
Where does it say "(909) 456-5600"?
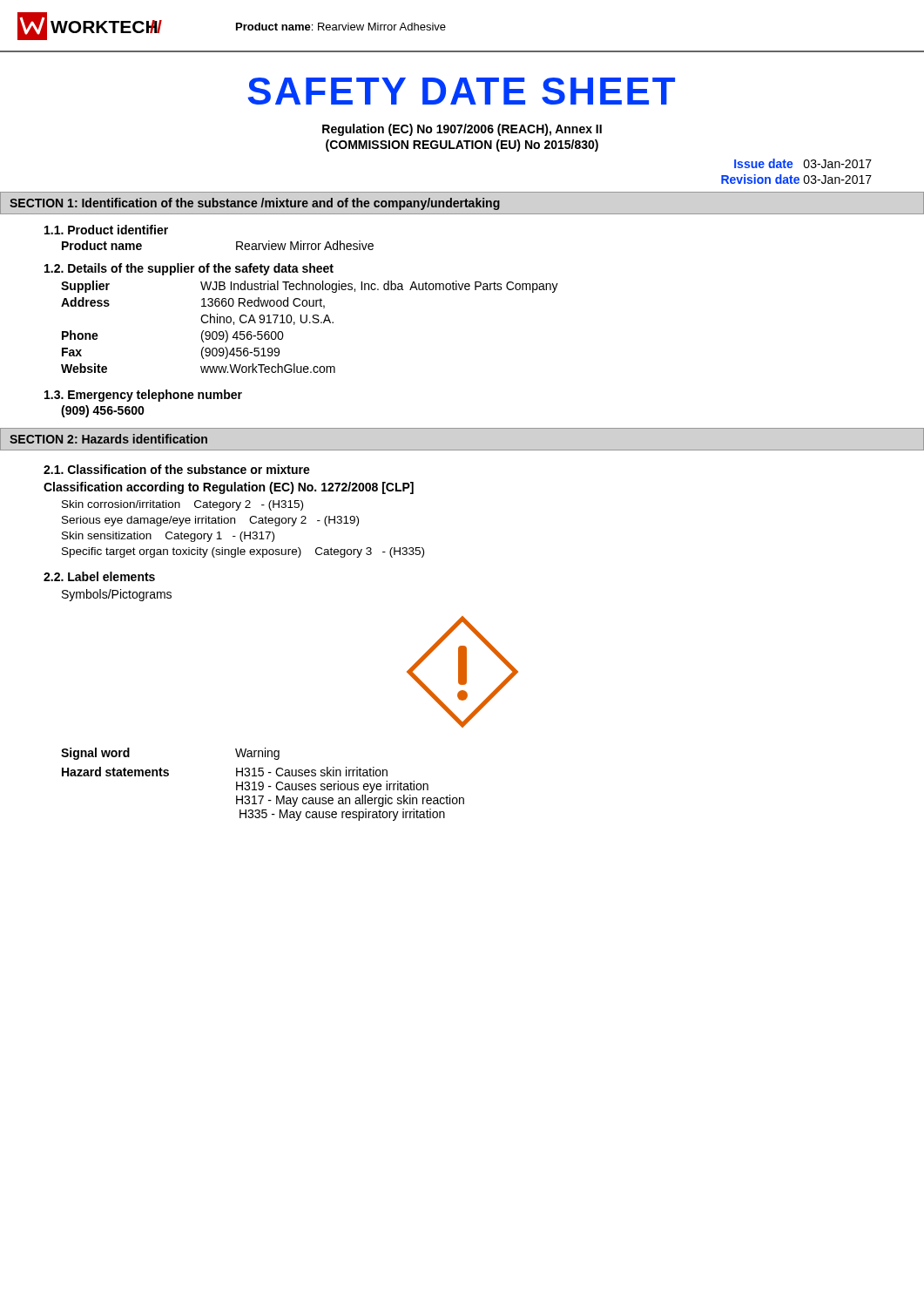[103, 410]
